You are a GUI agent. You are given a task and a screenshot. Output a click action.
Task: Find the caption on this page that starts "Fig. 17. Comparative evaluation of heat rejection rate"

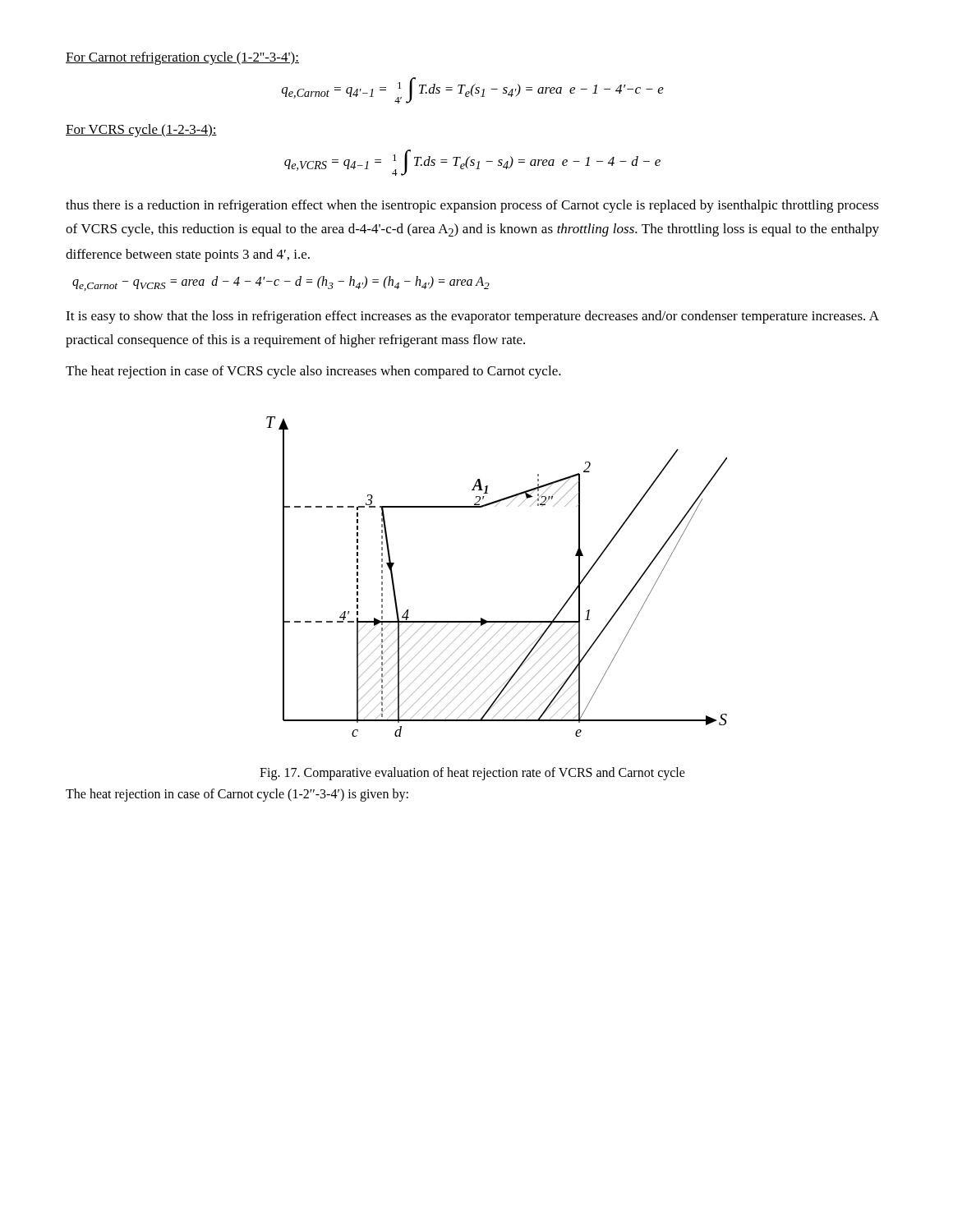click(x=472, y=773)
